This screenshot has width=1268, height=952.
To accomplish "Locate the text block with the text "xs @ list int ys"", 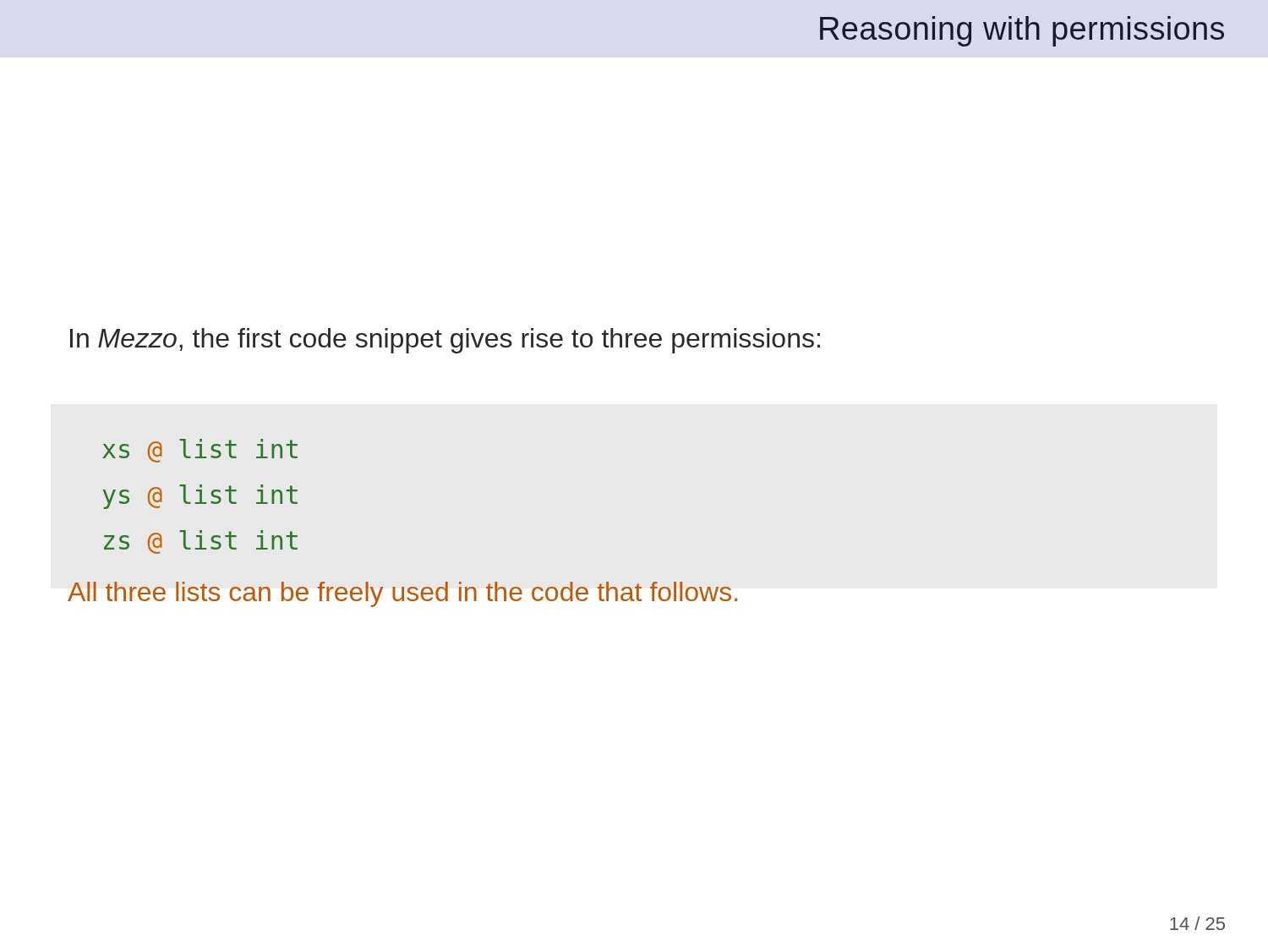I will [200, 451].
